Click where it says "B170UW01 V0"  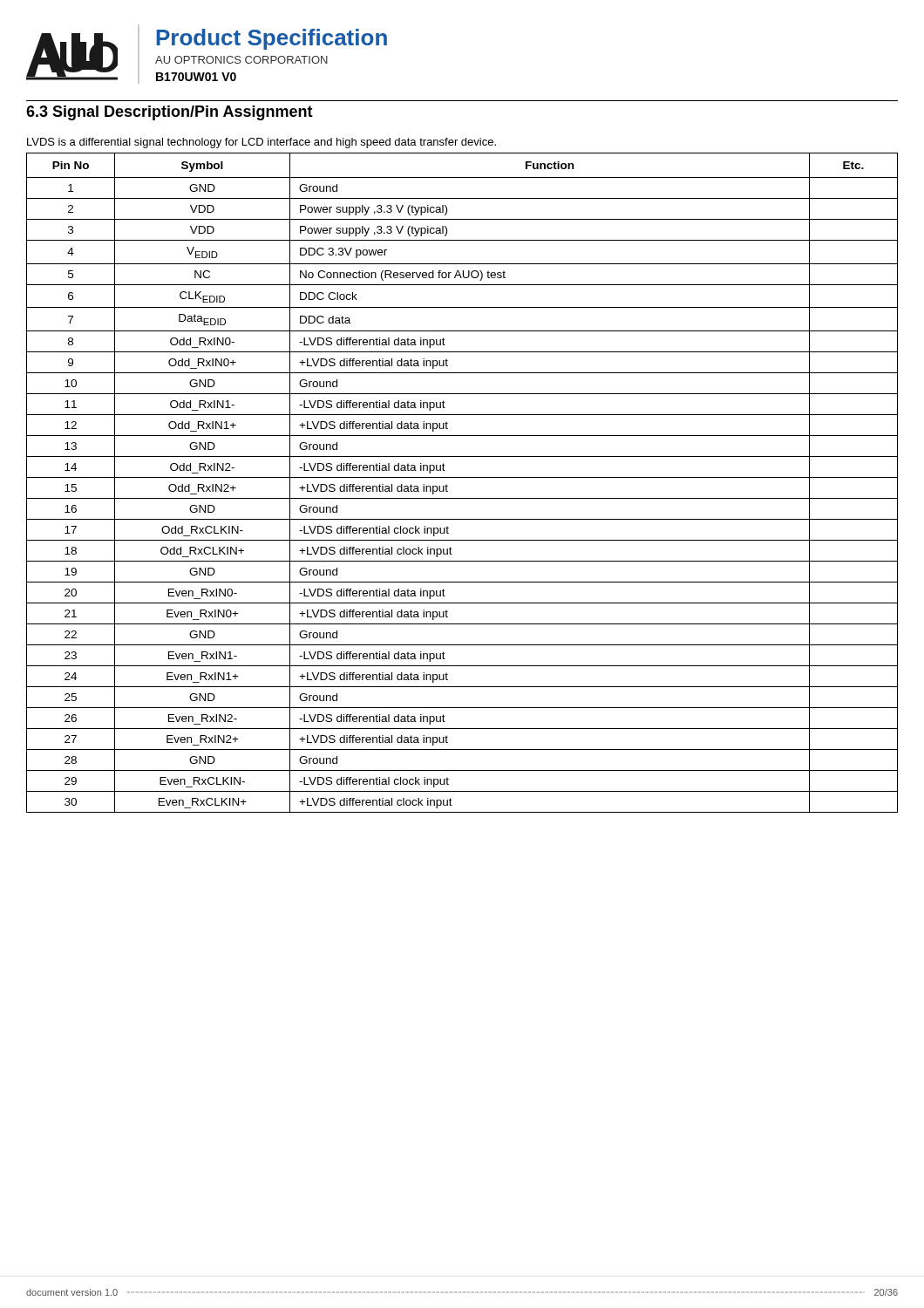(196, 77)
